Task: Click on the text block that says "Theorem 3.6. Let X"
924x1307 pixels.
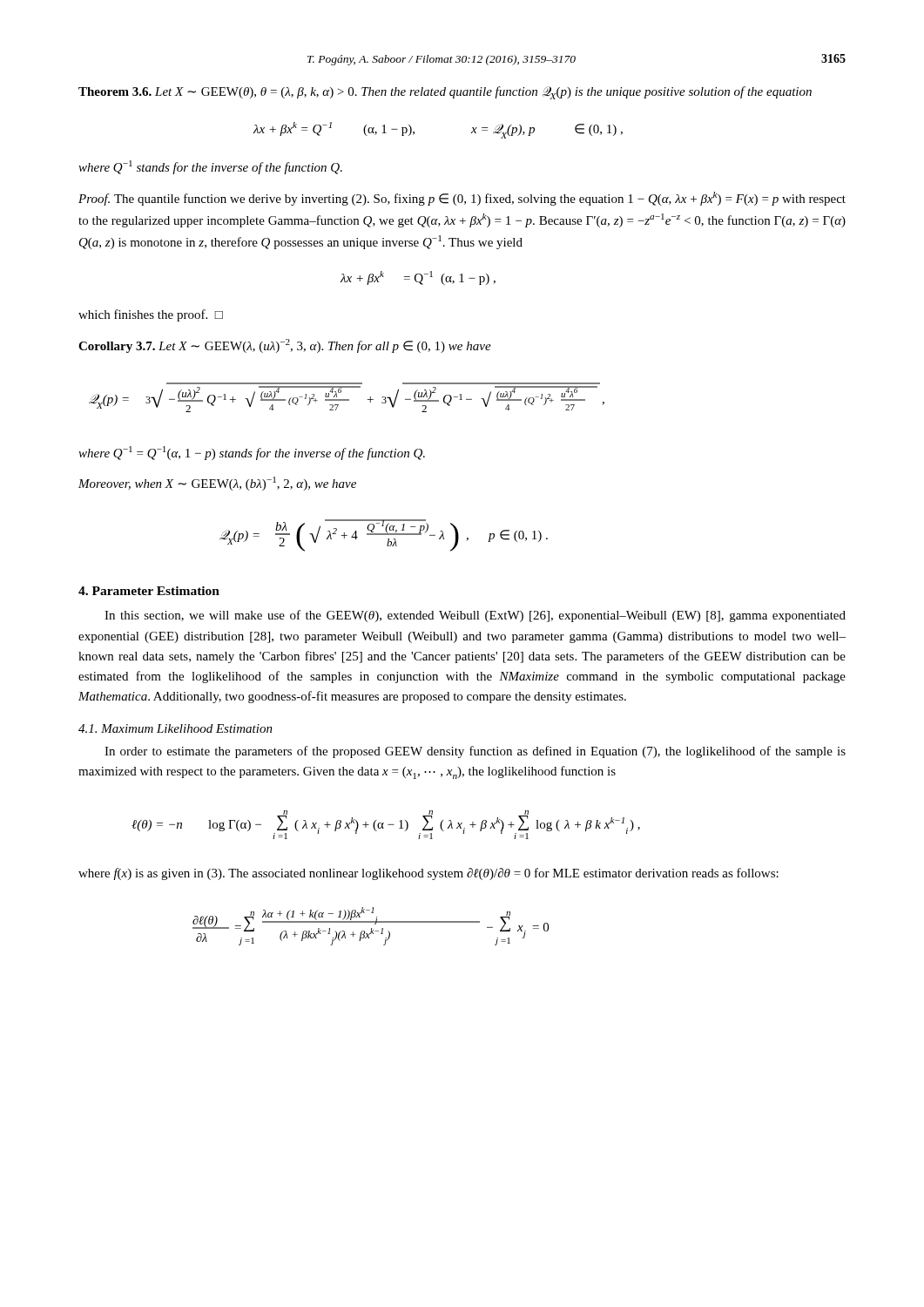Action: 445,93
